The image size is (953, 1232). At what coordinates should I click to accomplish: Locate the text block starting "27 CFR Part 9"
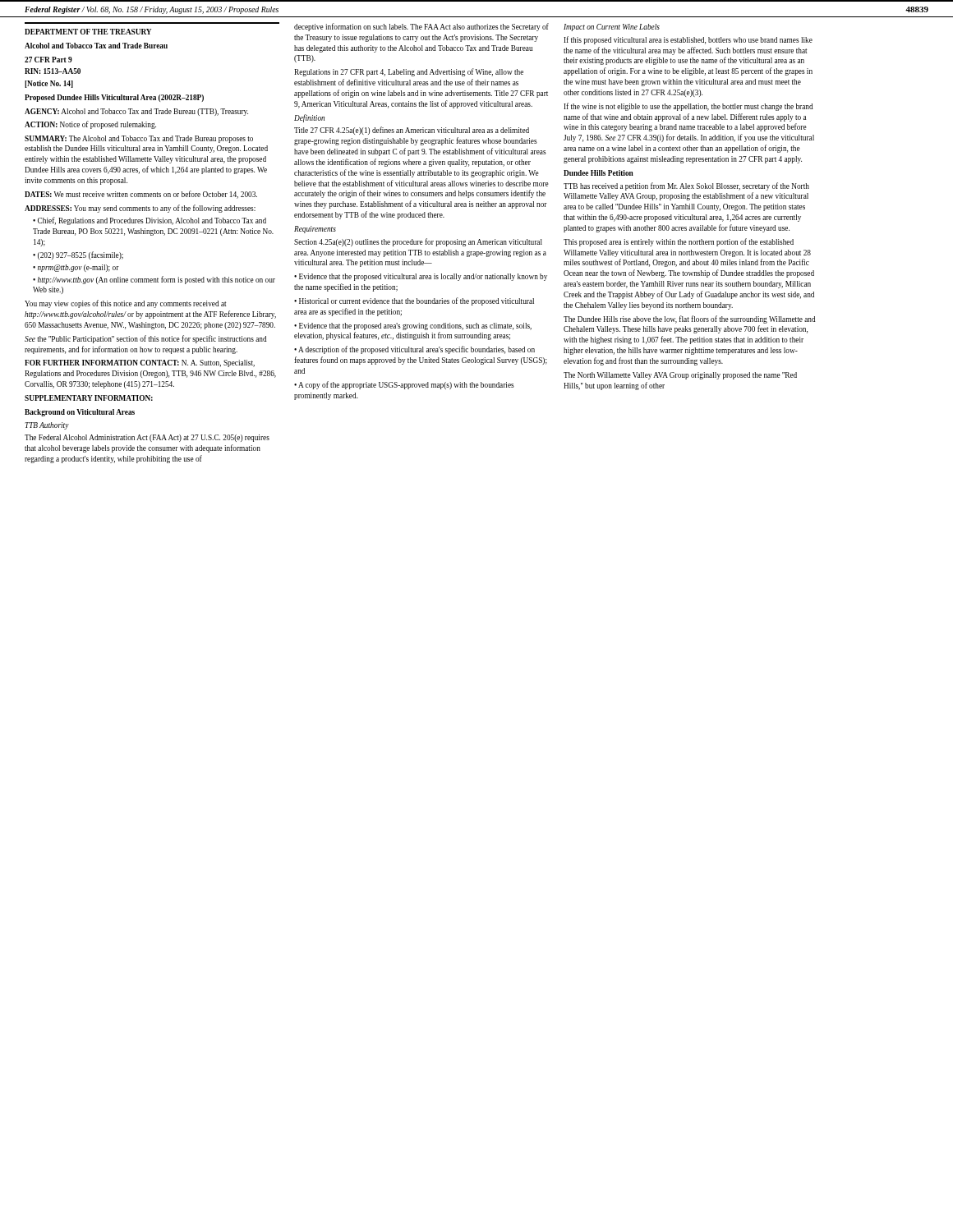(x=48, y=60)
